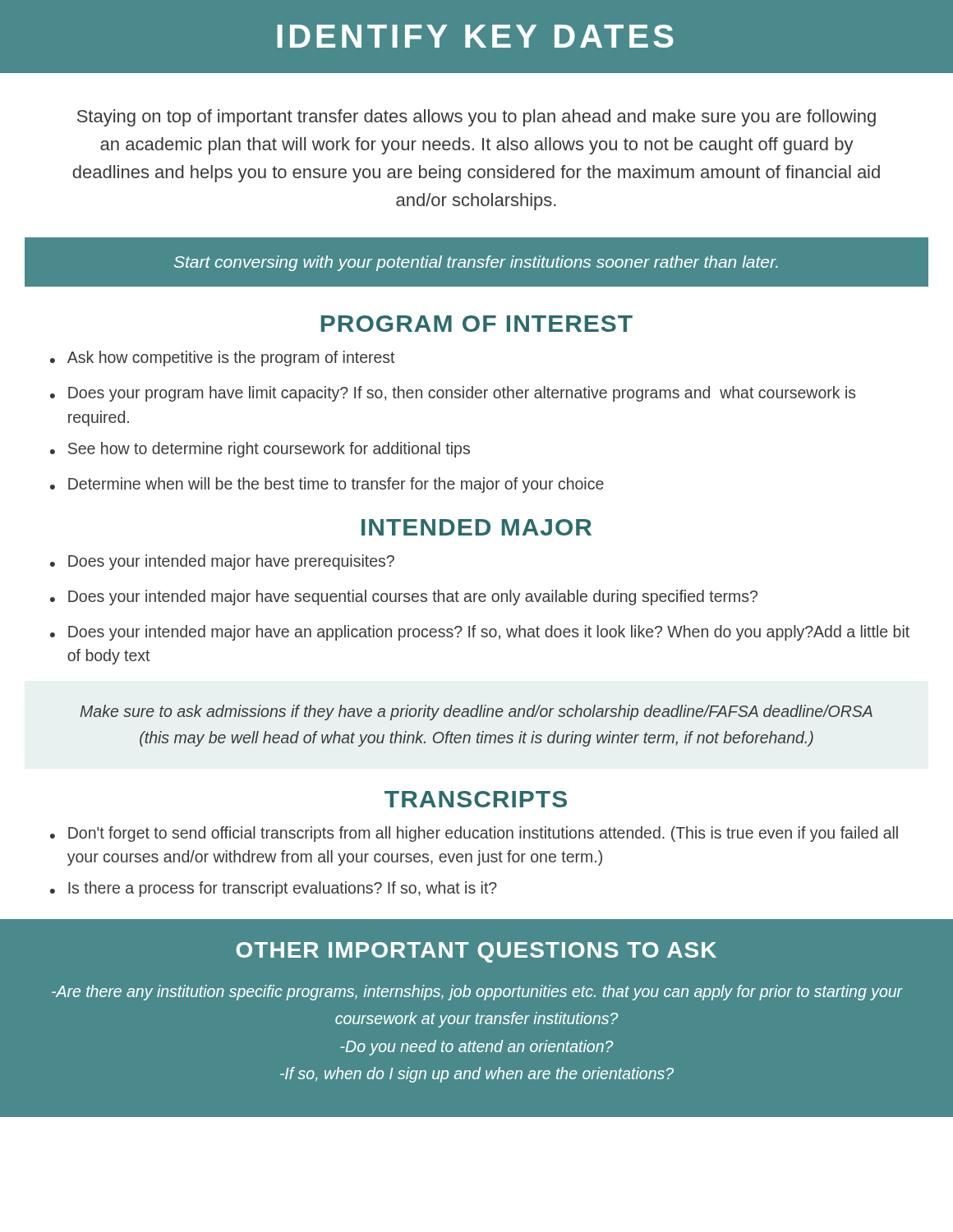Image resolution: width=953 pixels, height=1232 pixels.
Task: Locate the region starting "IDENTIFY KEY DATES"
Action: [476, 37]
